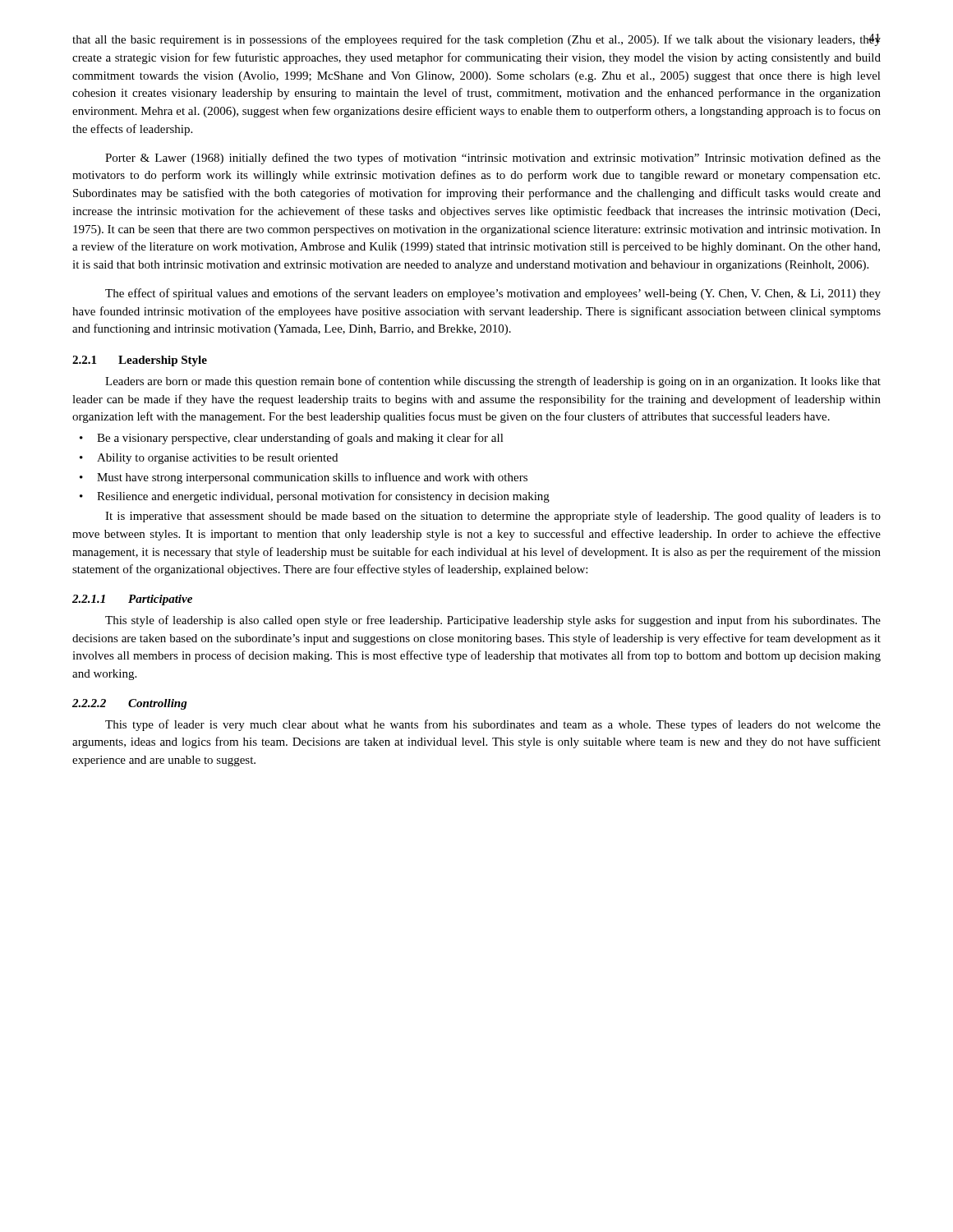Point to the block beginning "Resilience and energetic individual,"

point(476,497)
